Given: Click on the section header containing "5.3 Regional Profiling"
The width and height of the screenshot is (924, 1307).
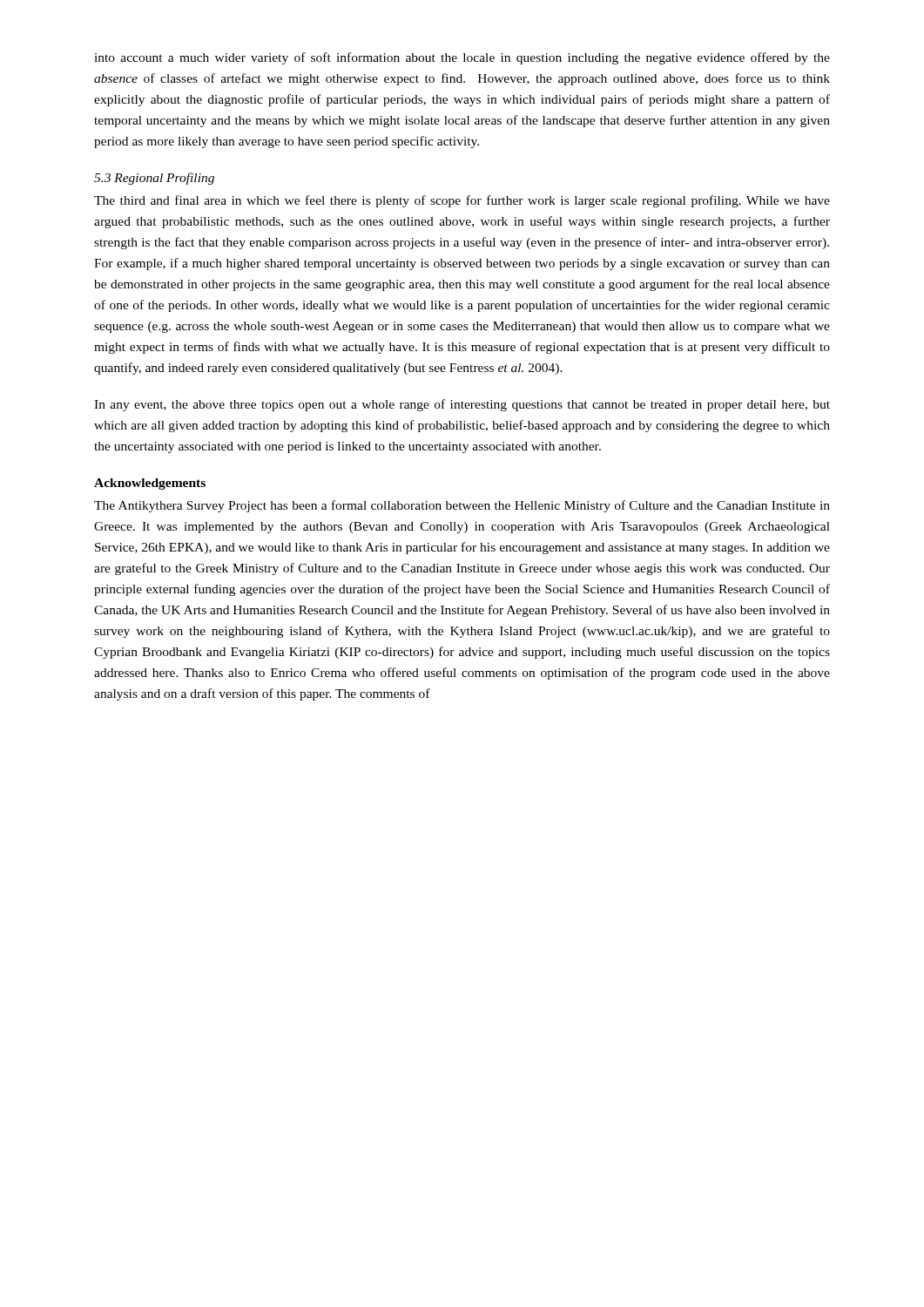Looking at the screenshot, I should pos(154,177).
